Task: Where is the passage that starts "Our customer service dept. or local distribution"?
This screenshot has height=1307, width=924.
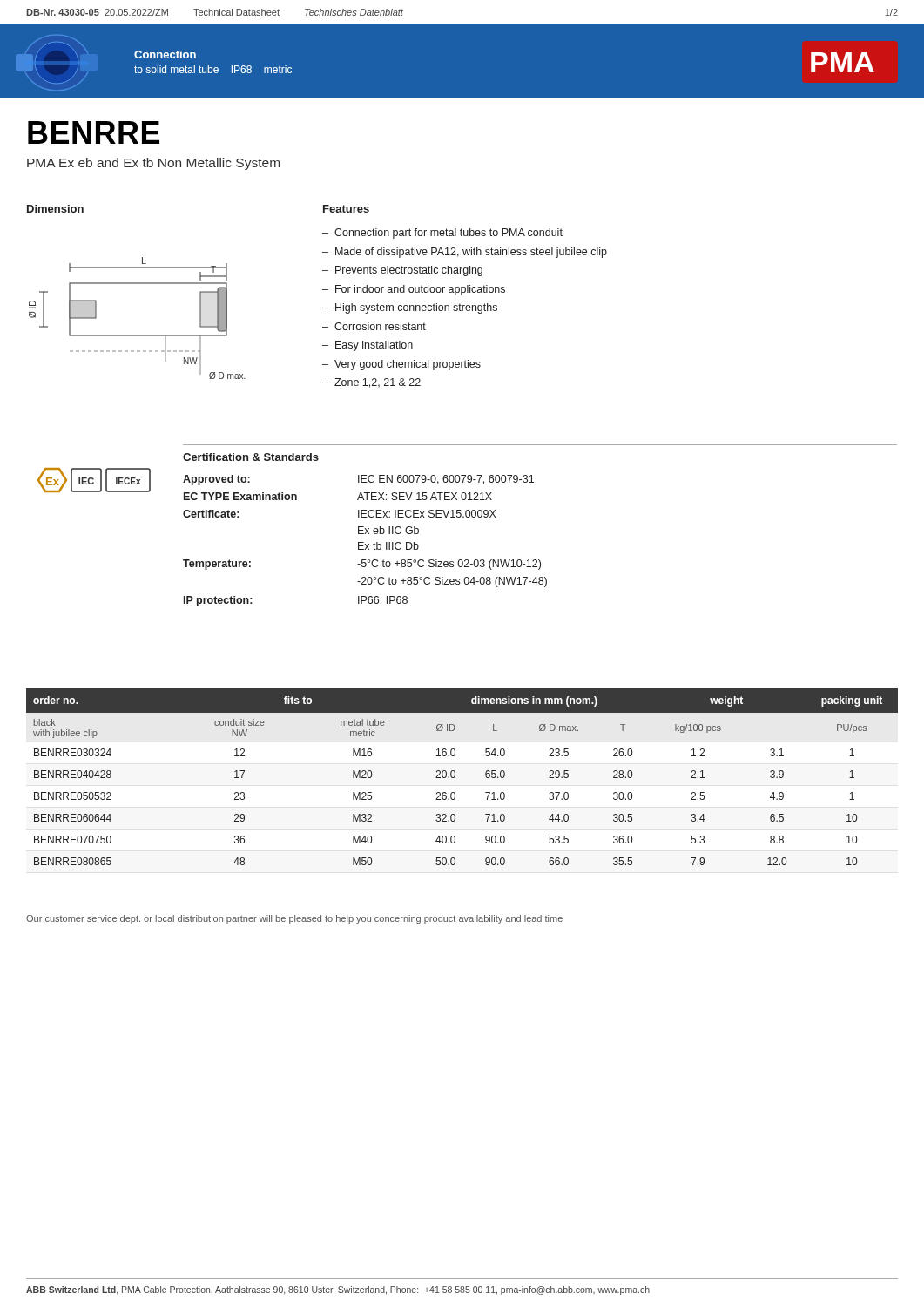Action: 295,918
